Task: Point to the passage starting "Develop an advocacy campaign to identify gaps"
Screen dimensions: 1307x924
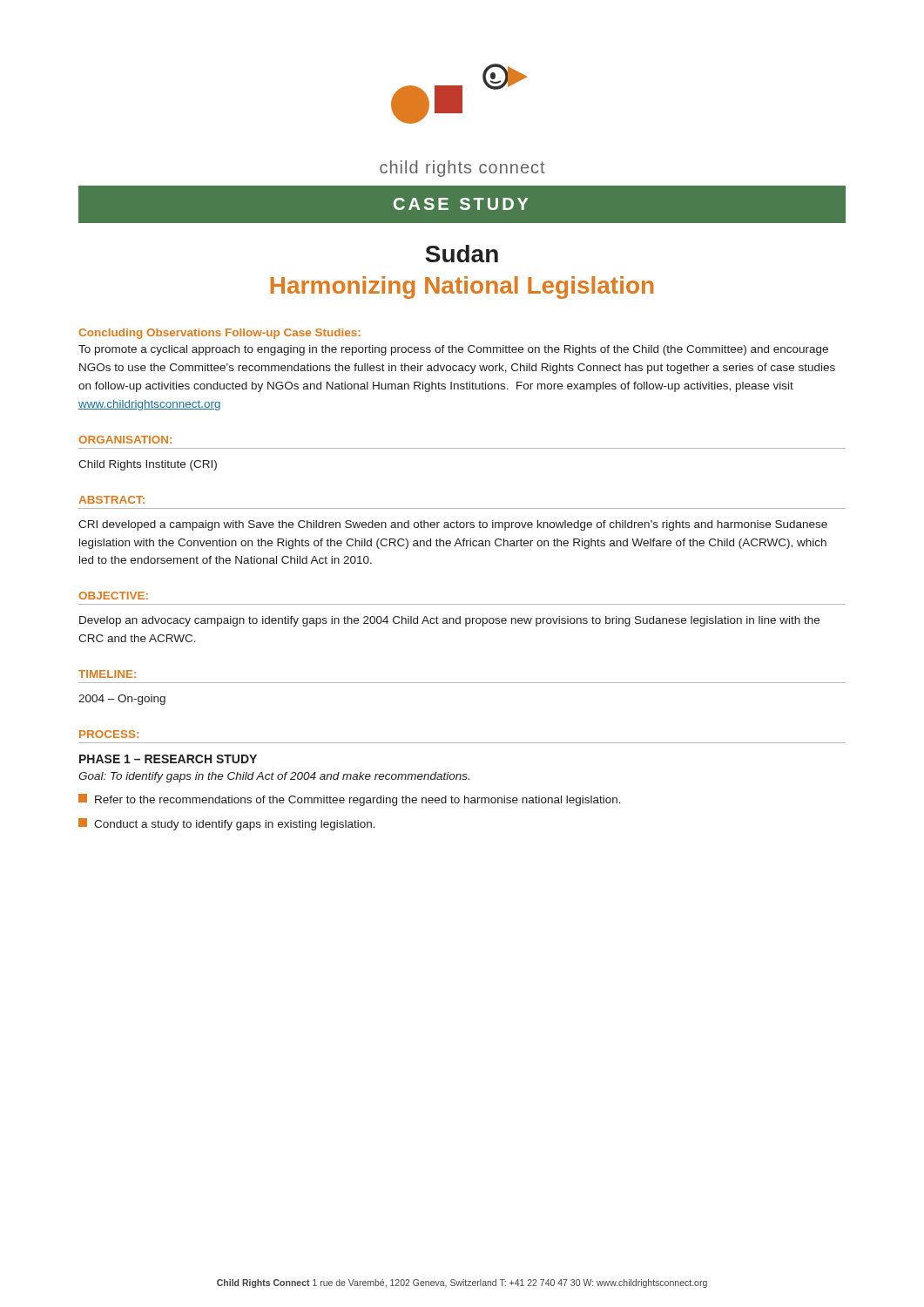Action: pos(449,629)
